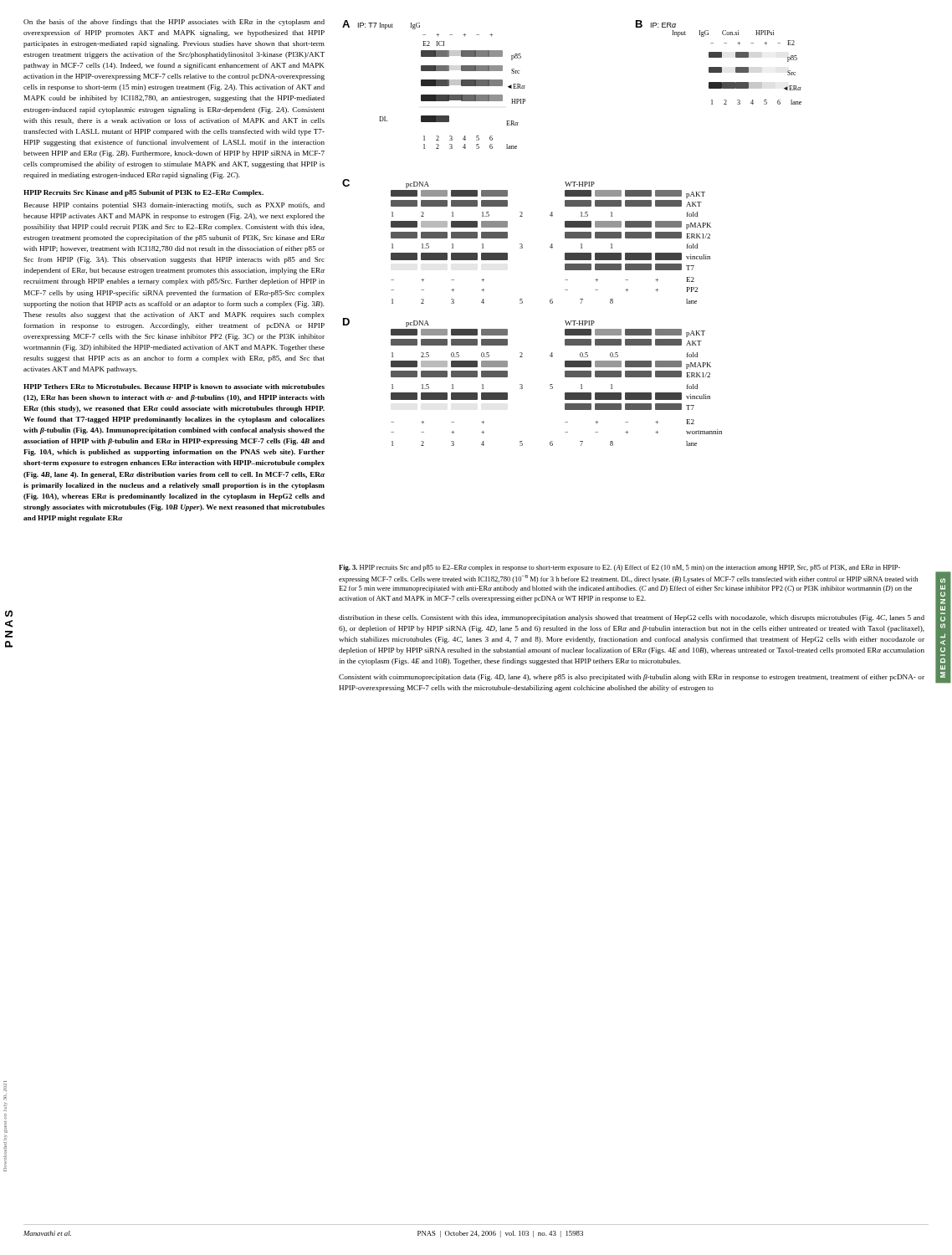Locate the text starting "Because HPIP contains potential"
Viewport: 952px width, 1255px height.
click(x=174, y=287)
